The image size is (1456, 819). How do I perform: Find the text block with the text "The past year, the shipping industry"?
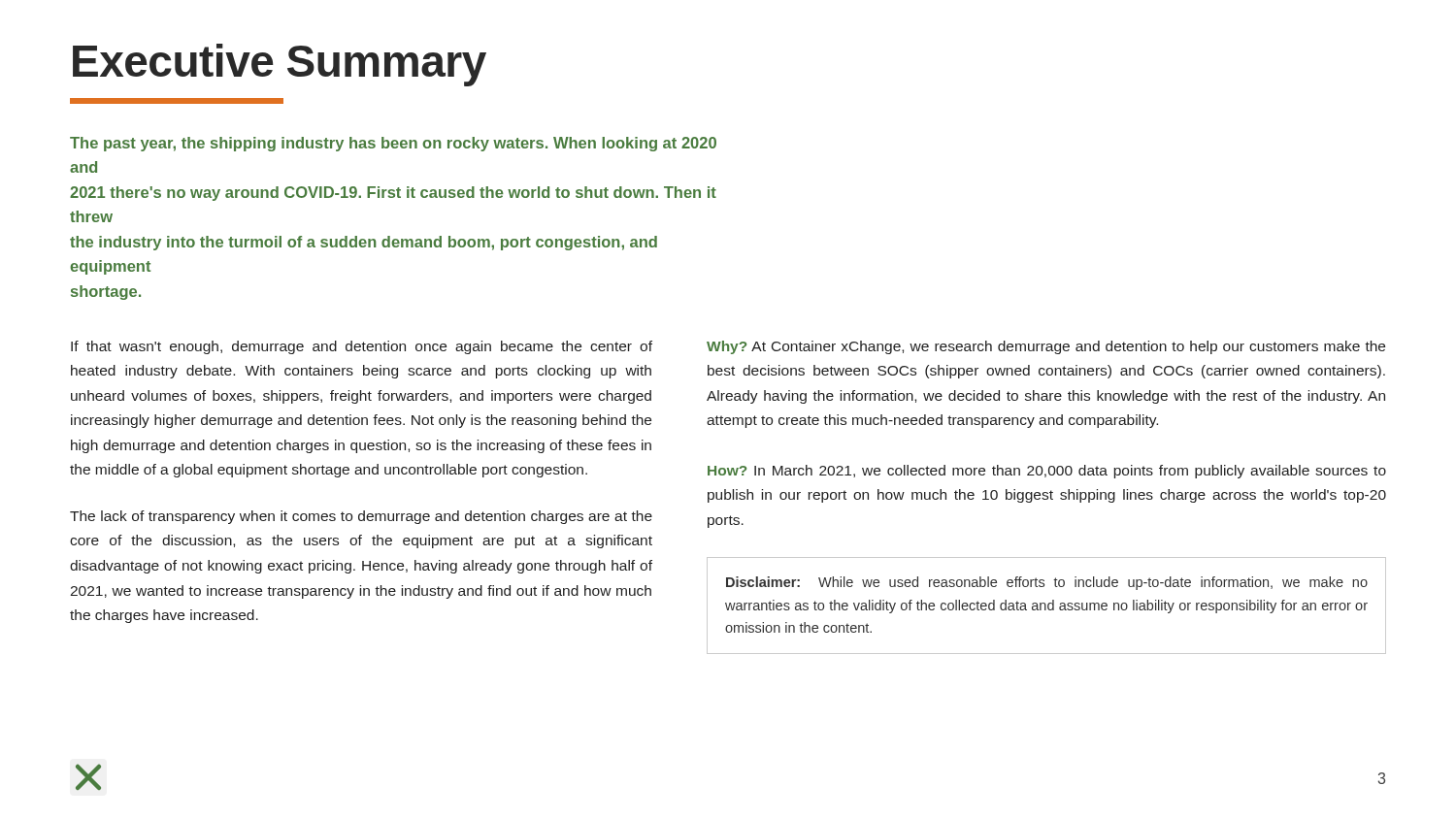[x=393, y=144]
